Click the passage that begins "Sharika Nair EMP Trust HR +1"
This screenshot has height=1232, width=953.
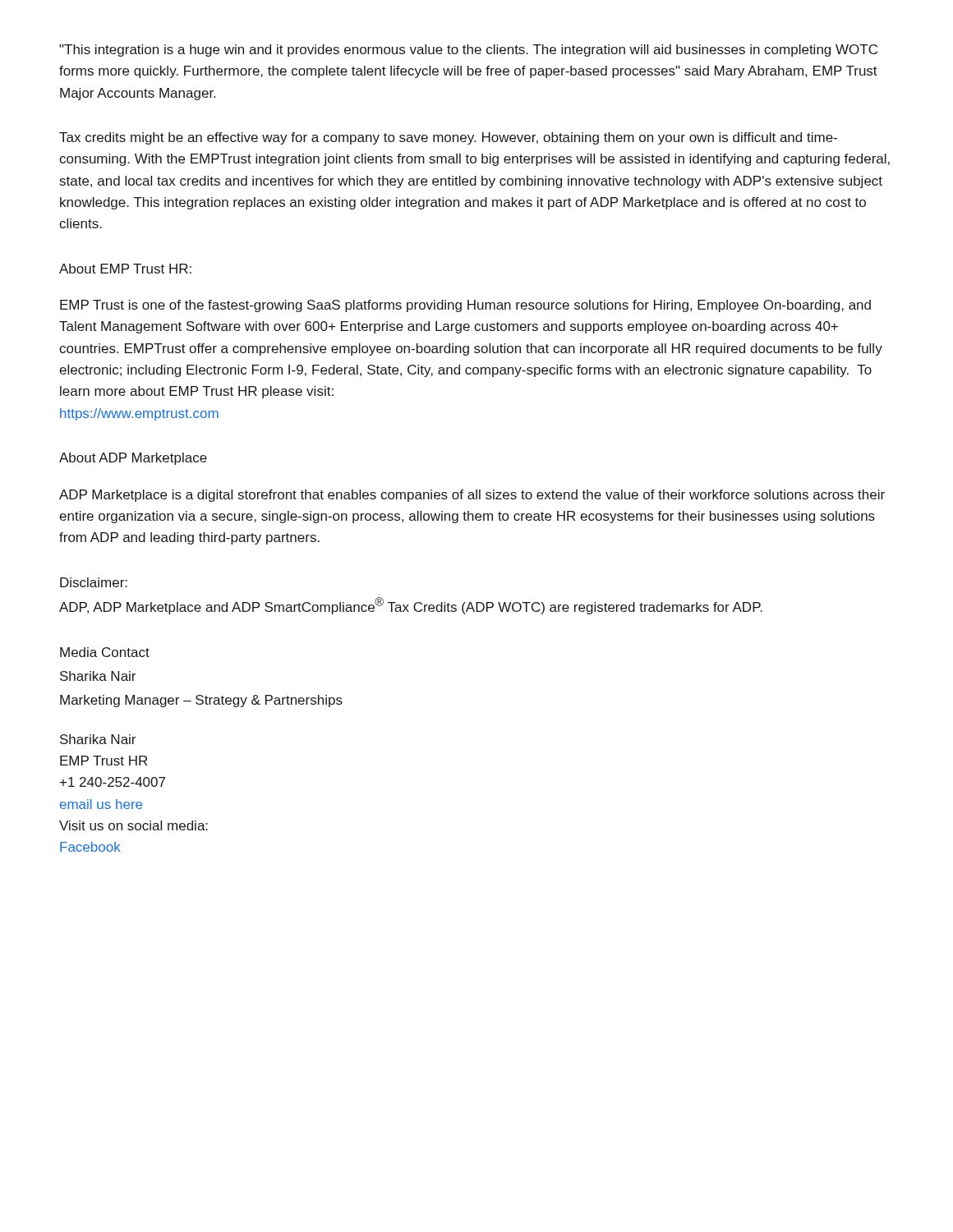point(98,739)
